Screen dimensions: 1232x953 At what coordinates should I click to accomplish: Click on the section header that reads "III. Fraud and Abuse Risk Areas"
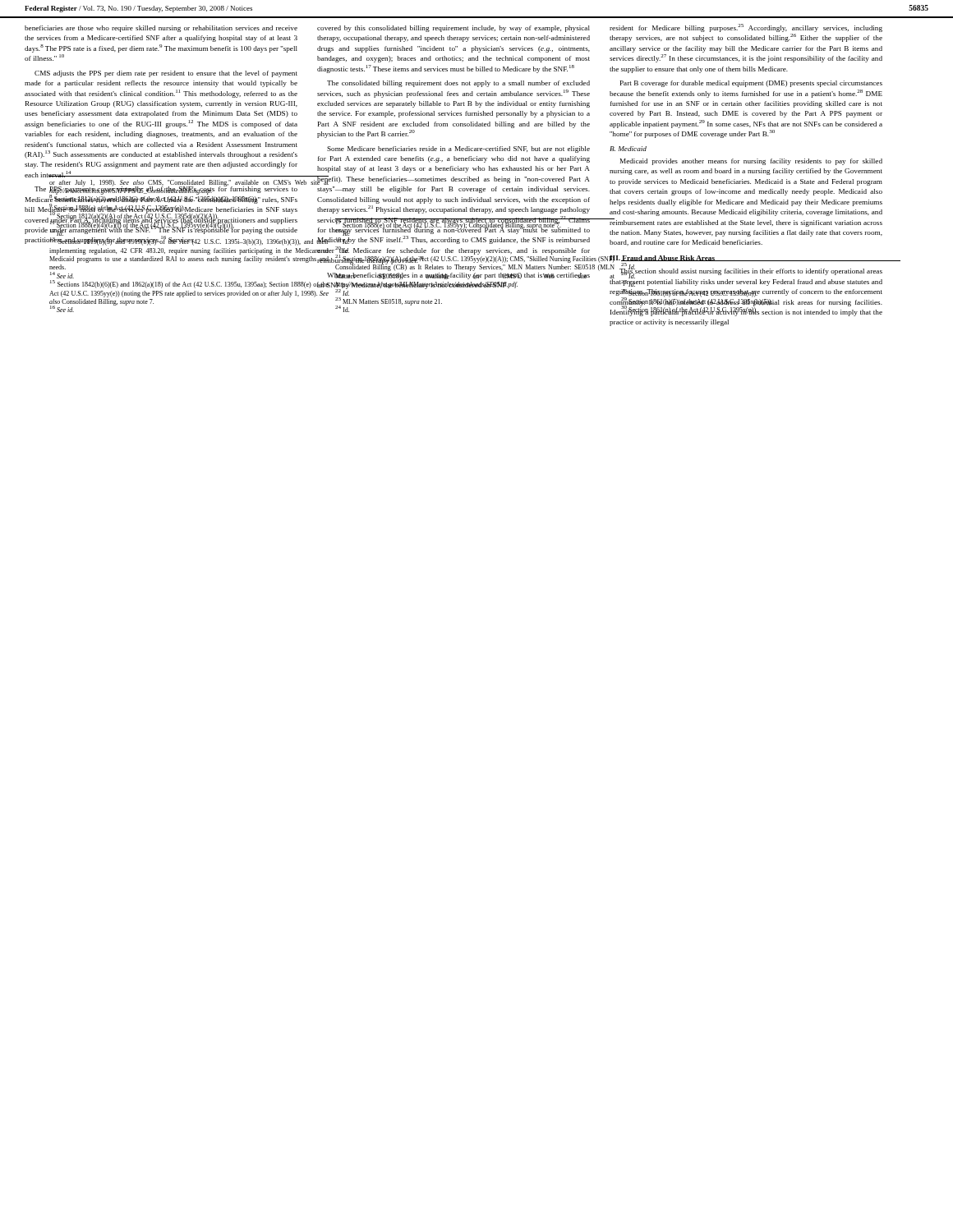pyautogui.click(x=662, y=258)
